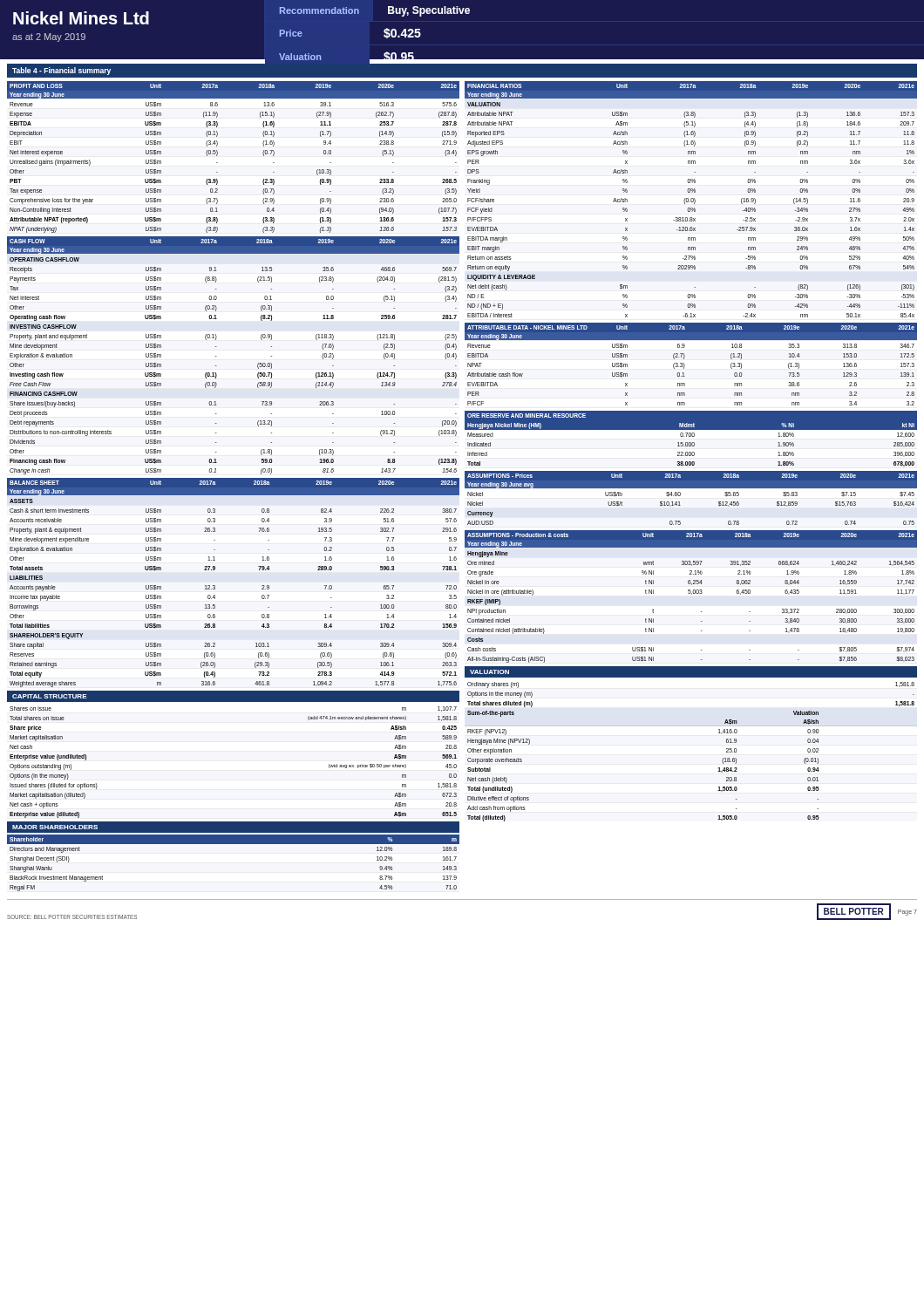Locate the table with the text "Year ending 30 June avg"
This screenshot has width=924, height=1308.
tap(691, 499)
